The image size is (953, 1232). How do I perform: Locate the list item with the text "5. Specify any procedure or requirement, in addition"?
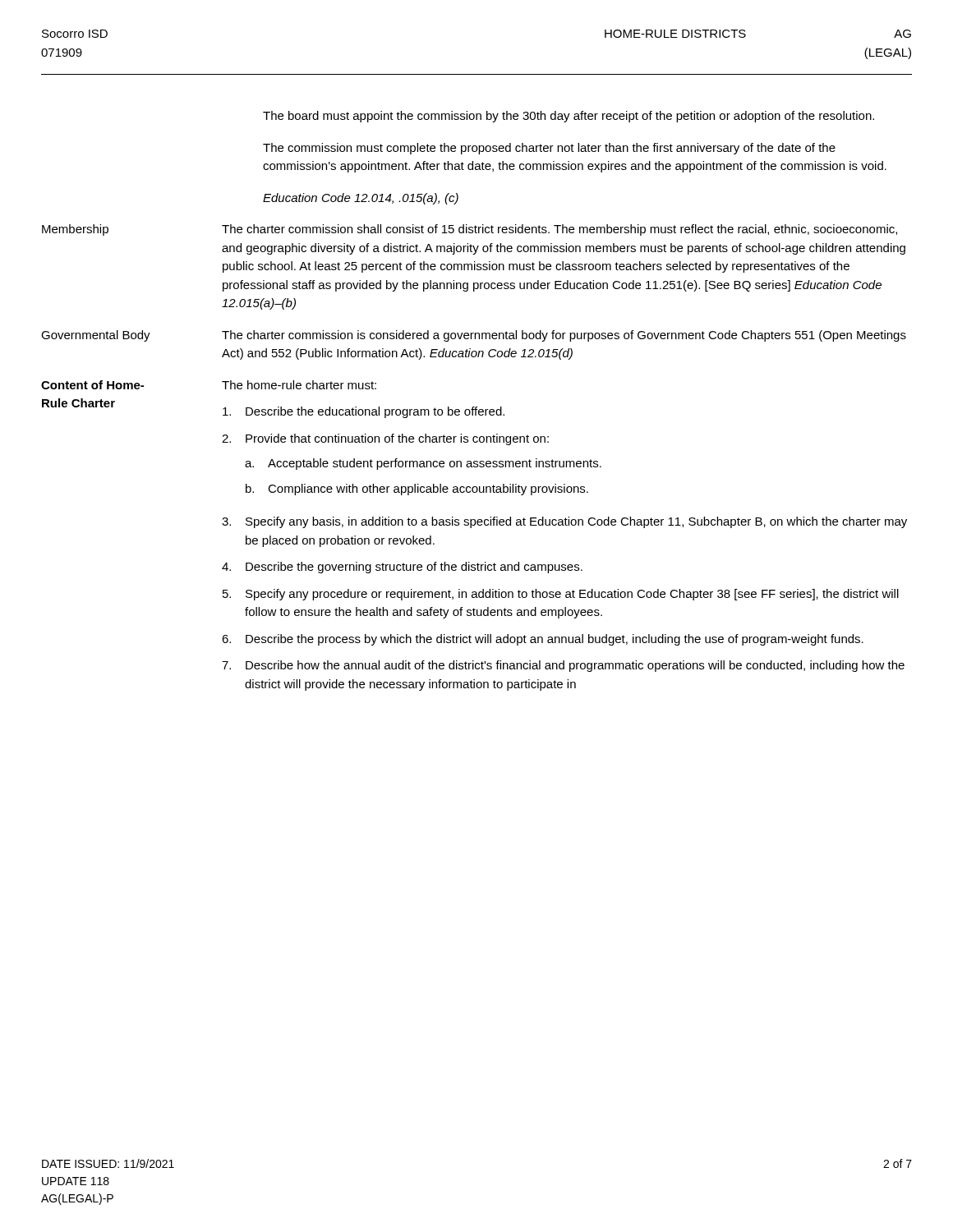567,603
